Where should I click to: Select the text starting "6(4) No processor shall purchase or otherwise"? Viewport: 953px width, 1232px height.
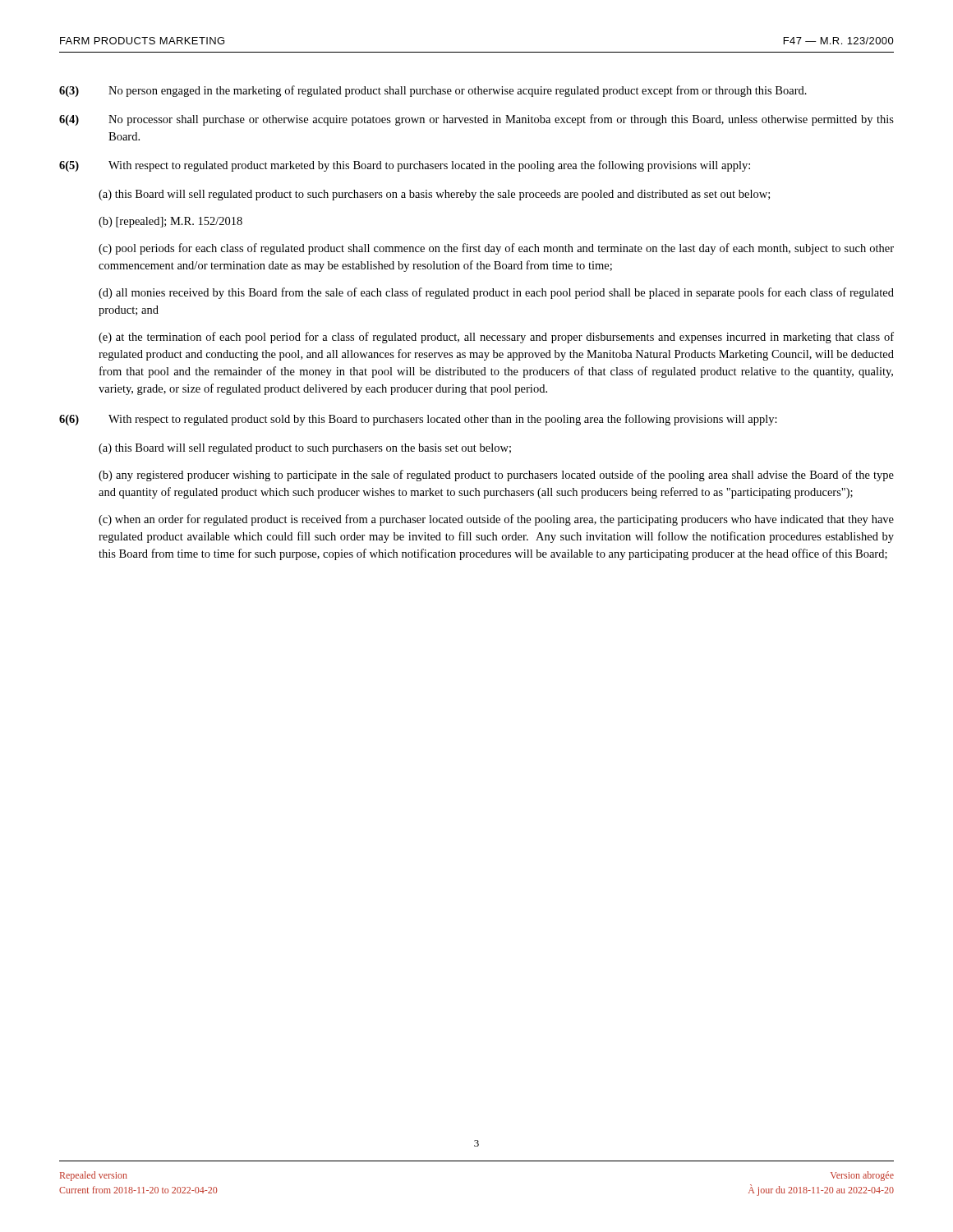tap(476, 128)
